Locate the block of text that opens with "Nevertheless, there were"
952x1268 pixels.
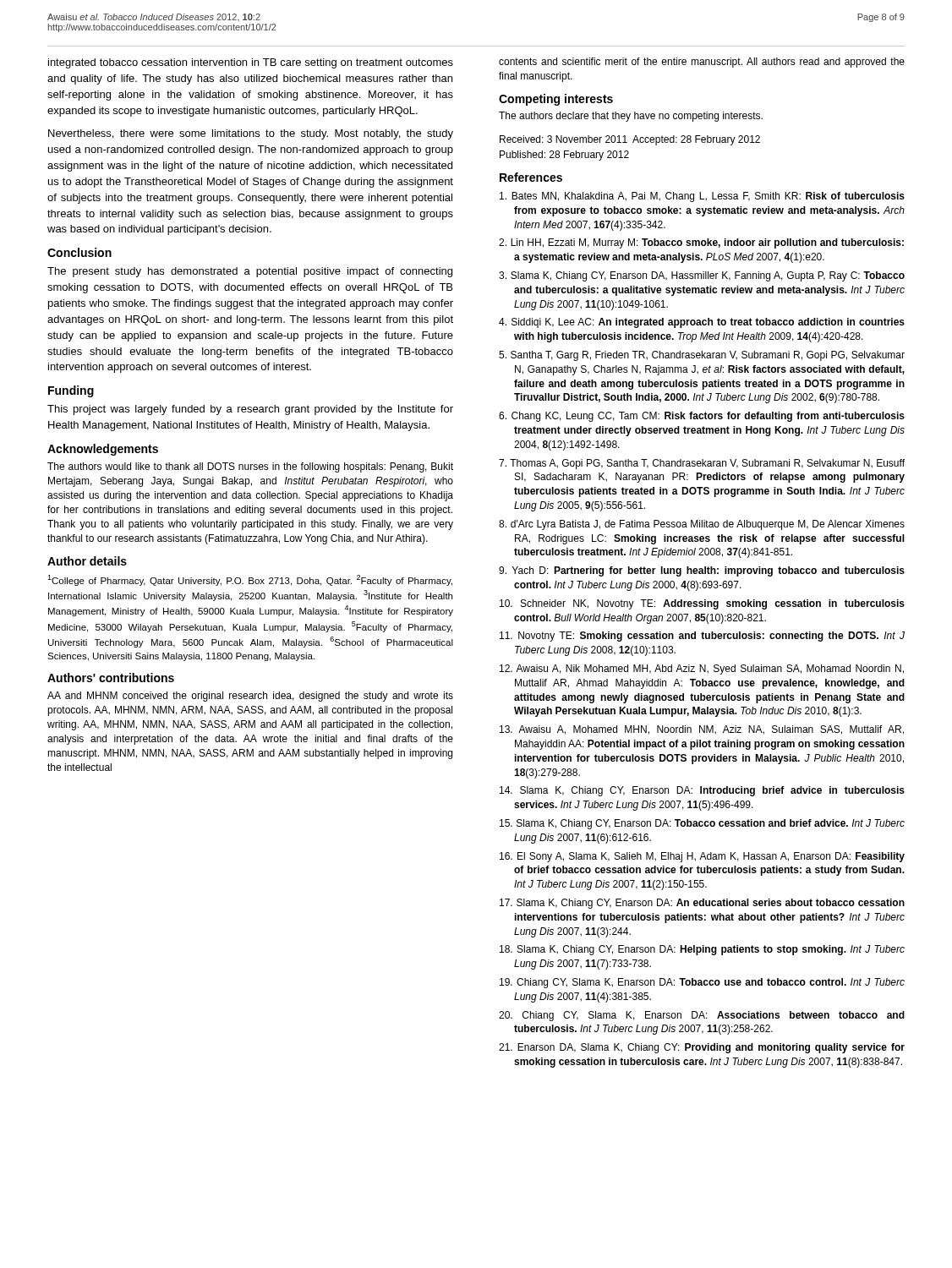coord(250,182)
